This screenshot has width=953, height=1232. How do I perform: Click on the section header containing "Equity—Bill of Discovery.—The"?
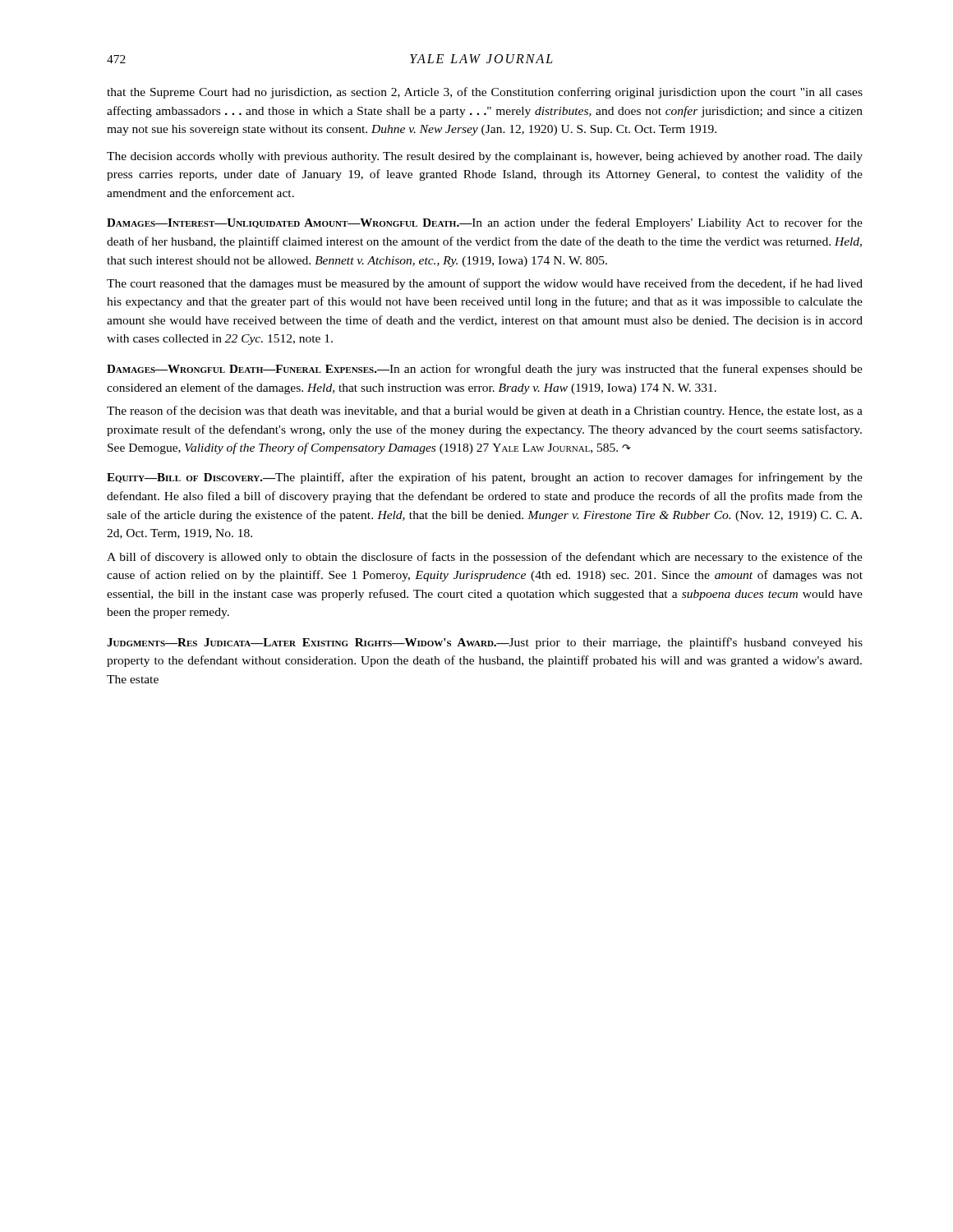coord(485,506)
